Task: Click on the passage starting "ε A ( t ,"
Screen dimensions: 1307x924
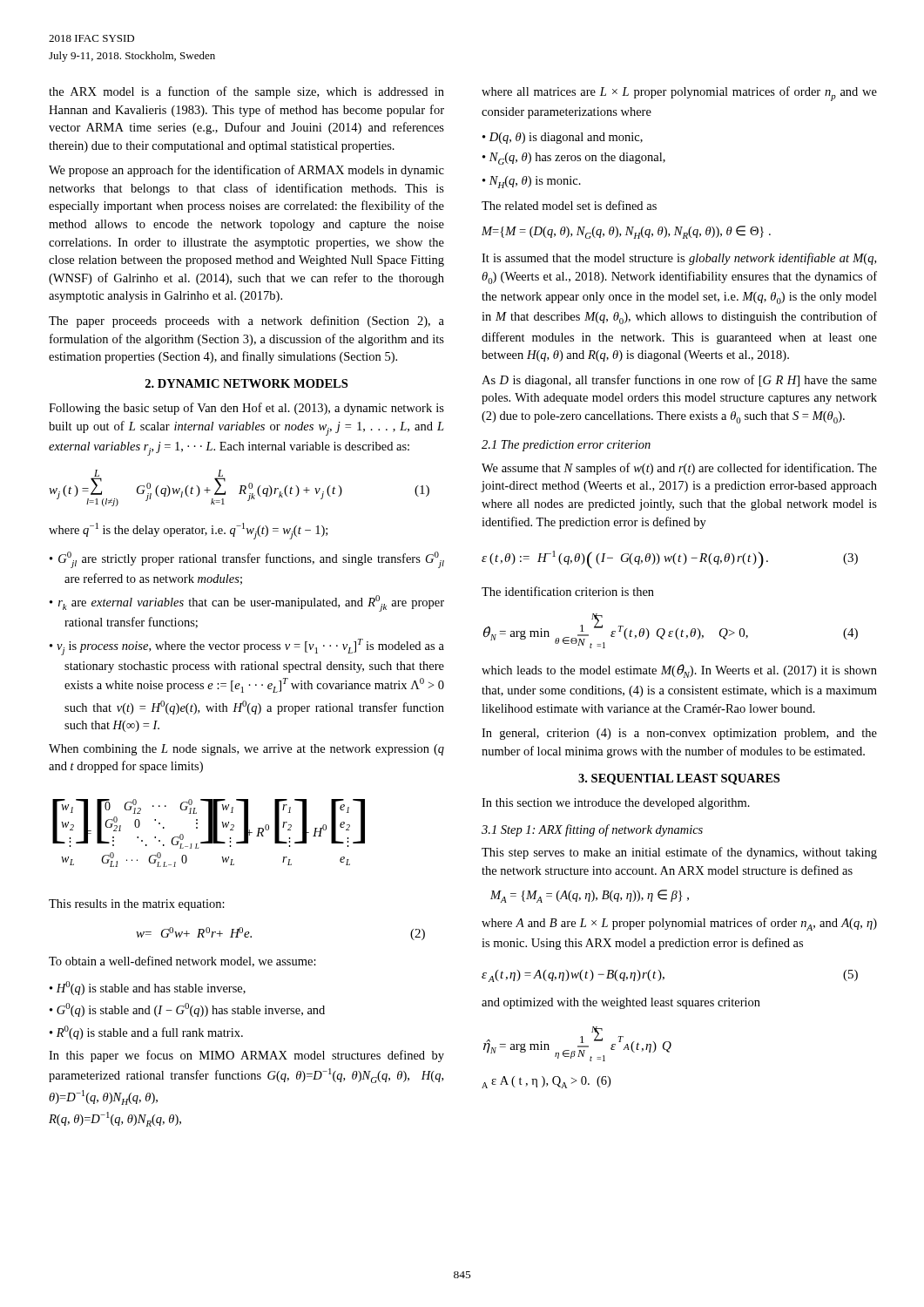Action: click(577, 975)
